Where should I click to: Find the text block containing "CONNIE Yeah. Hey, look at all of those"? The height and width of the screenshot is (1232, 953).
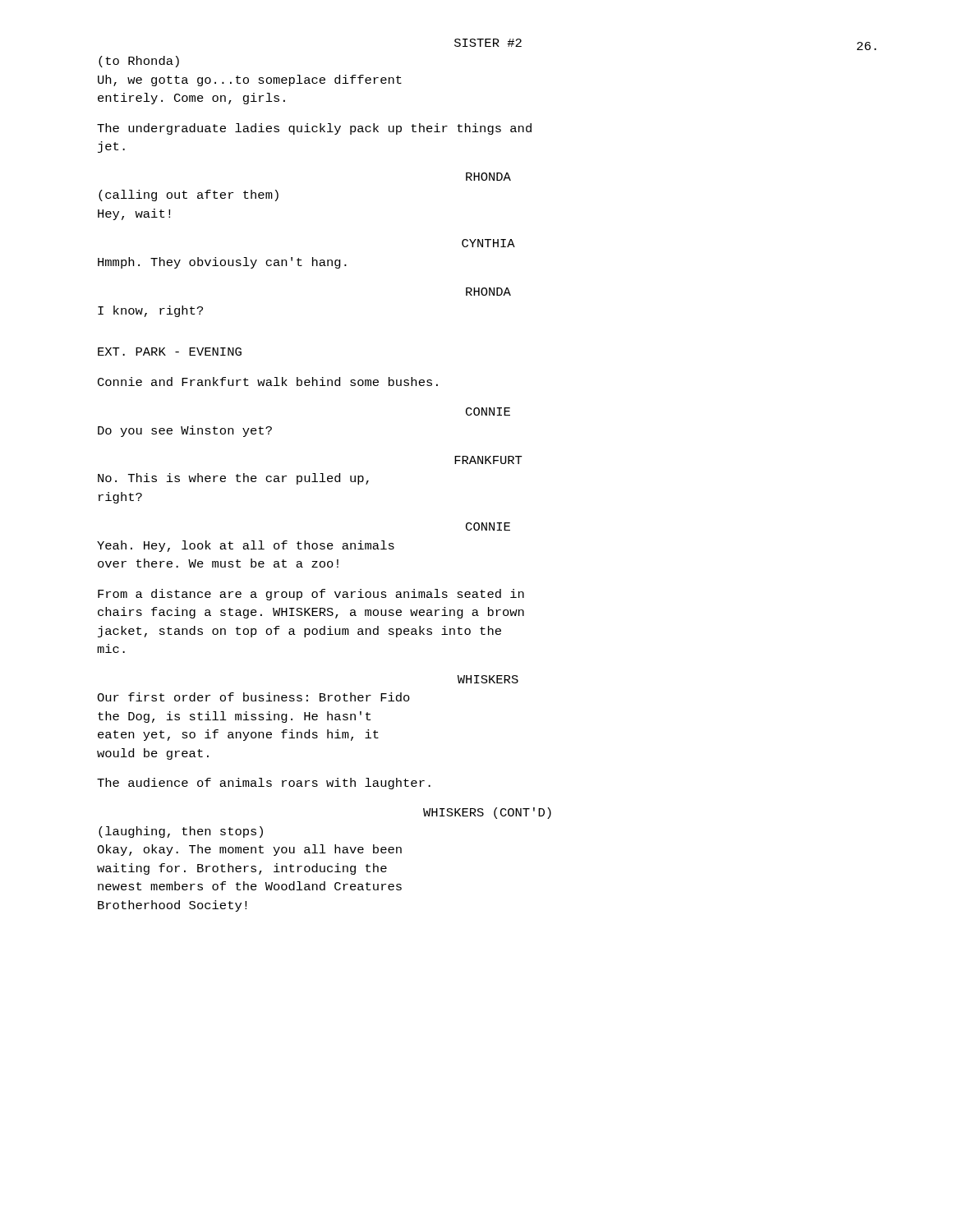click(488, 526)
